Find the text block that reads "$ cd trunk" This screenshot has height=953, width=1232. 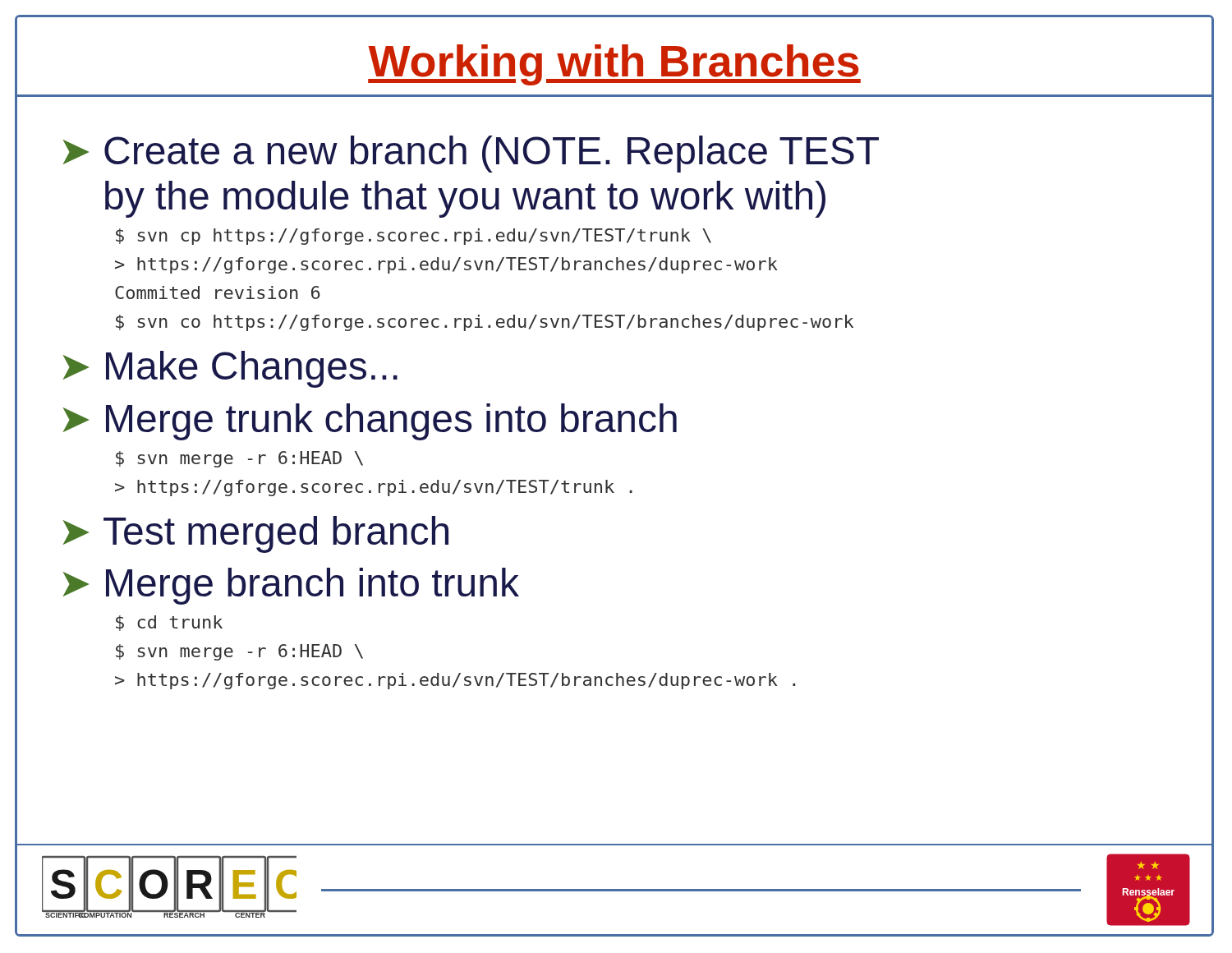(x=169, y=623)
